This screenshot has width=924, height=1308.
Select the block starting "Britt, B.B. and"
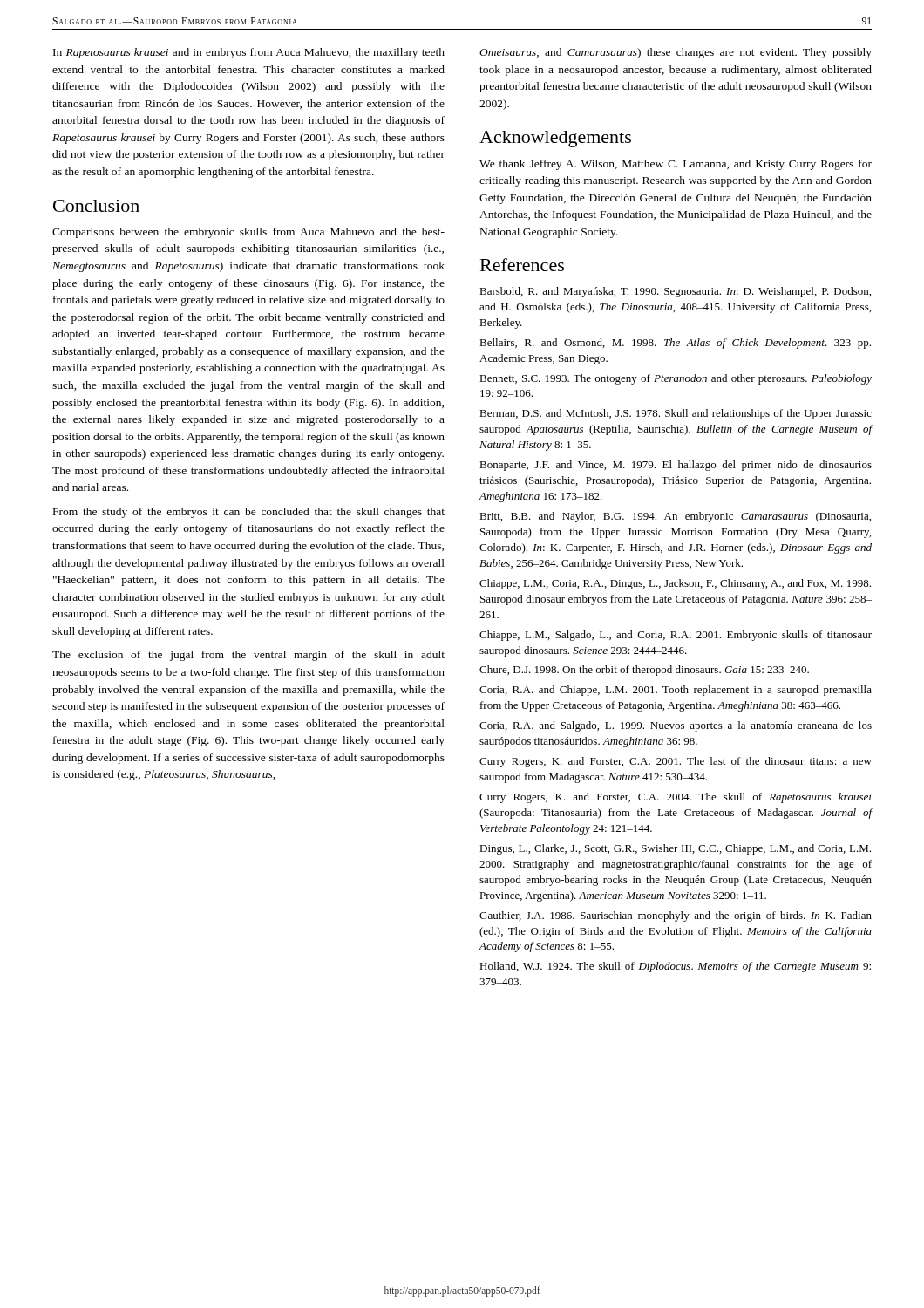click(x=676, y=540)
